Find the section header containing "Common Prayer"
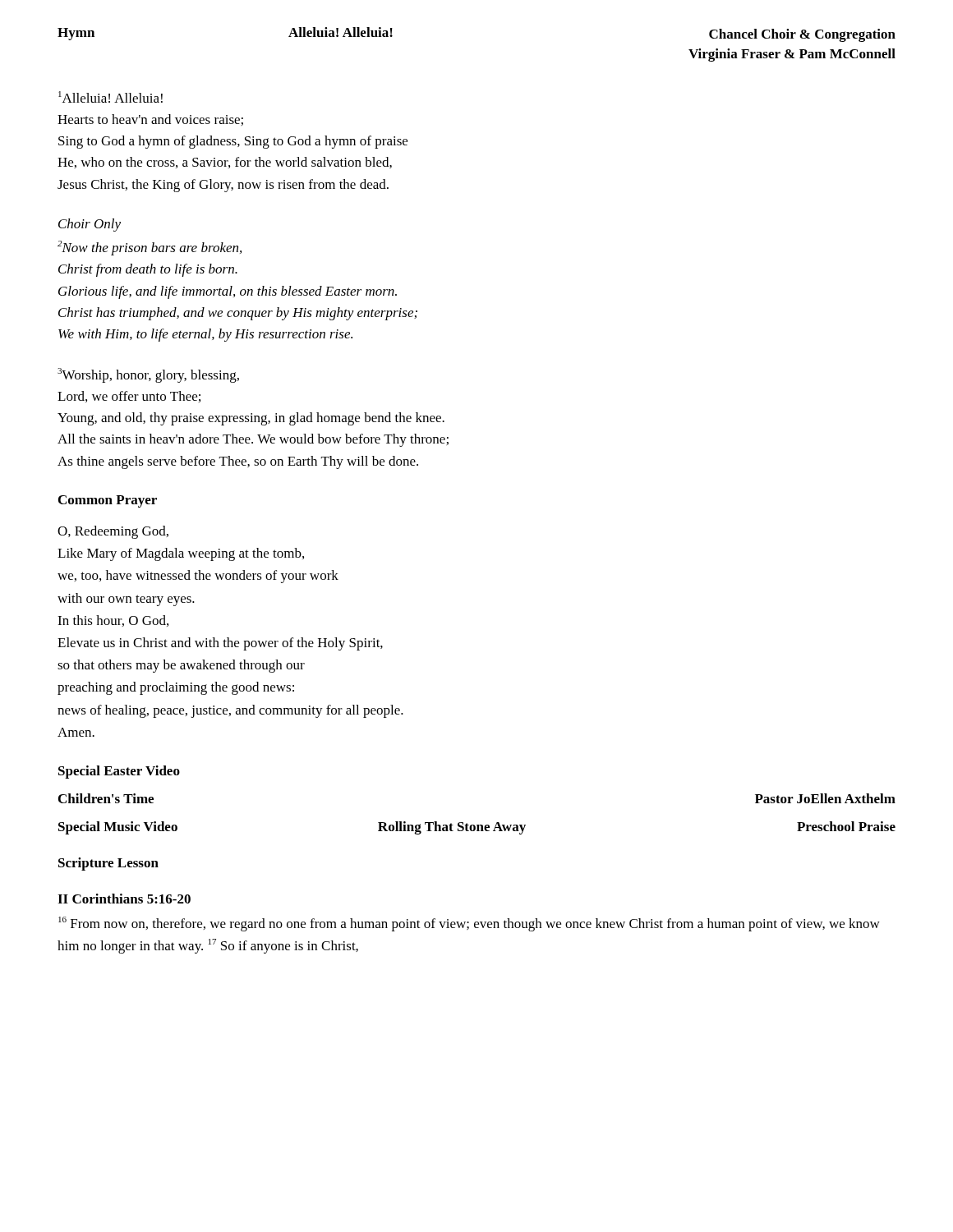Screen dimensions: 1232x953 (107, 500)
